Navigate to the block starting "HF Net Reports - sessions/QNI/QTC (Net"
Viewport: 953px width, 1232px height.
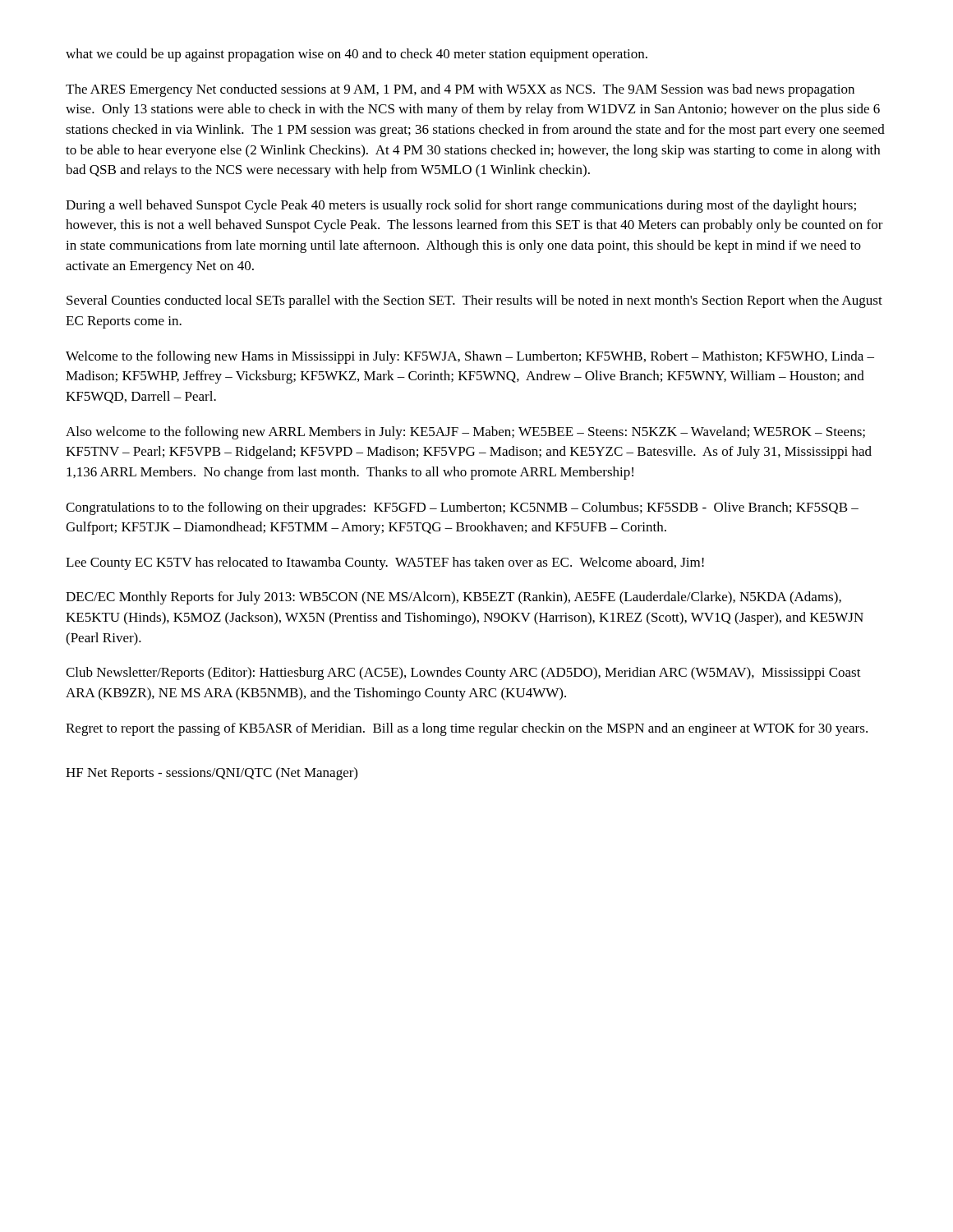[212, 773]
